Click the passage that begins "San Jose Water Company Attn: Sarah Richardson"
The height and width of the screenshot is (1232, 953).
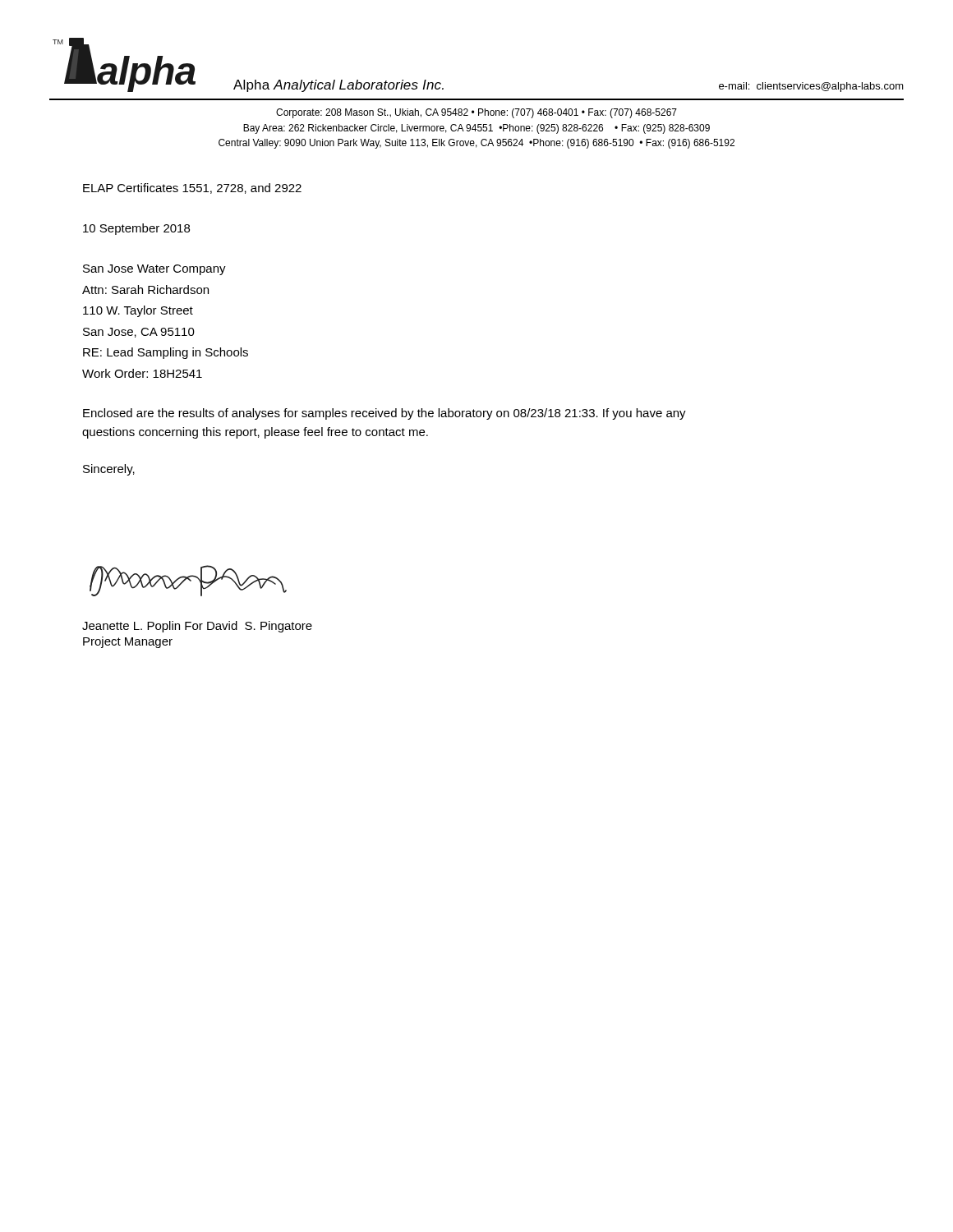pyautogui.click(x=165, y=321)
